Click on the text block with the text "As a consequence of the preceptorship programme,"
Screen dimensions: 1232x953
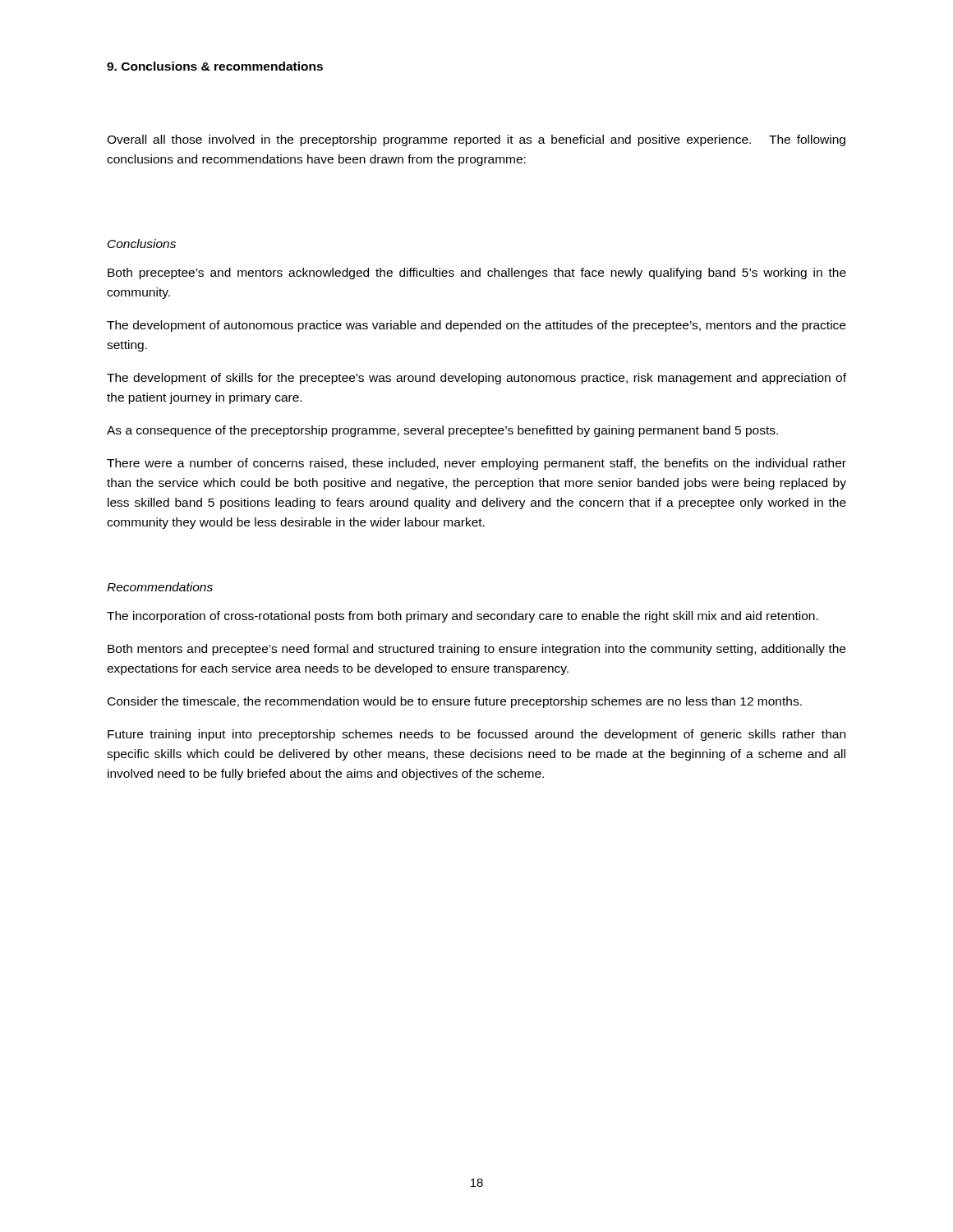pyautogui.click(x=443, y=430)
